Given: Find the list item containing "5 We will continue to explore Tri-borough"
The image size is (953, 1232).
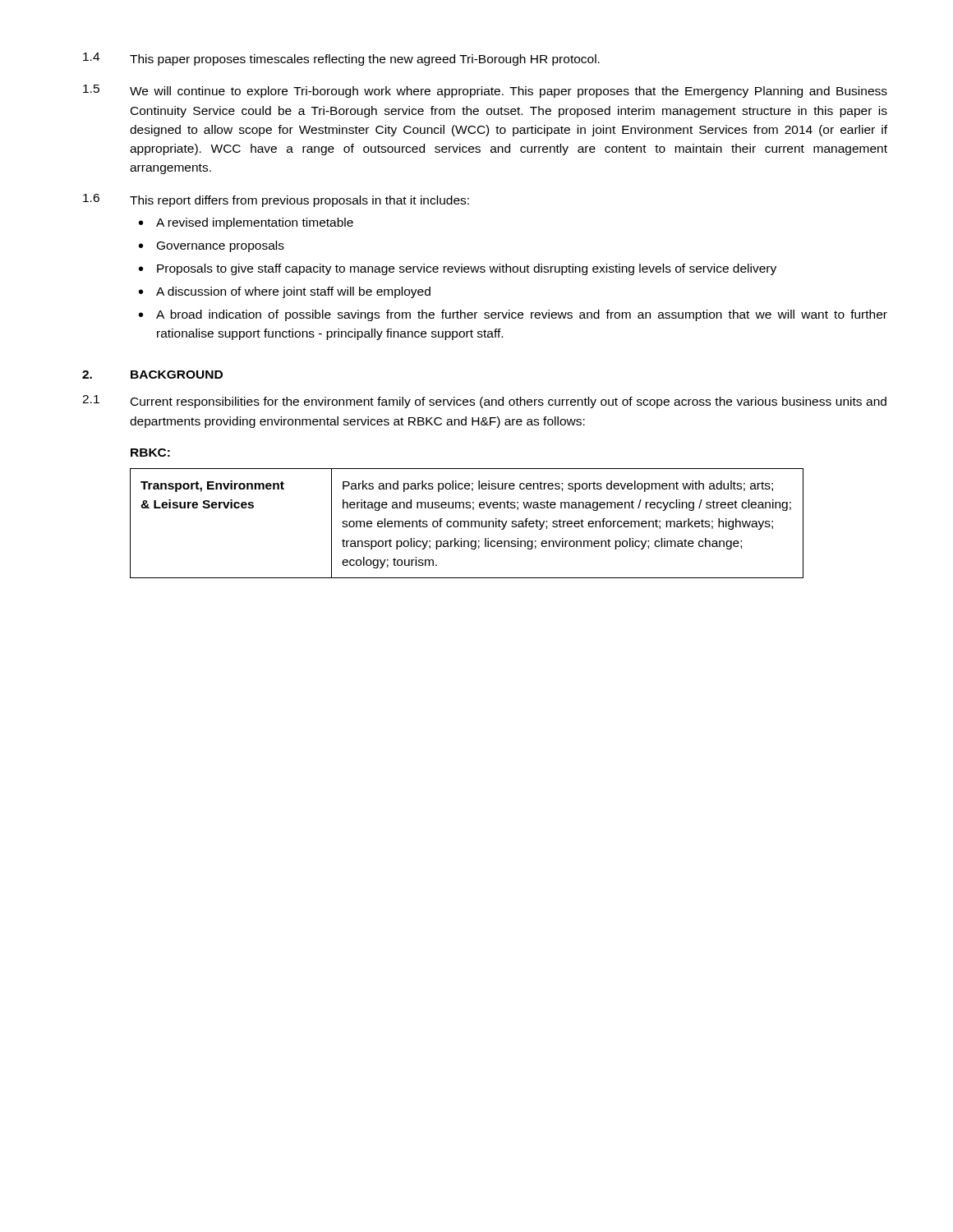Looking at the screenshot, I should coord(485,129).
